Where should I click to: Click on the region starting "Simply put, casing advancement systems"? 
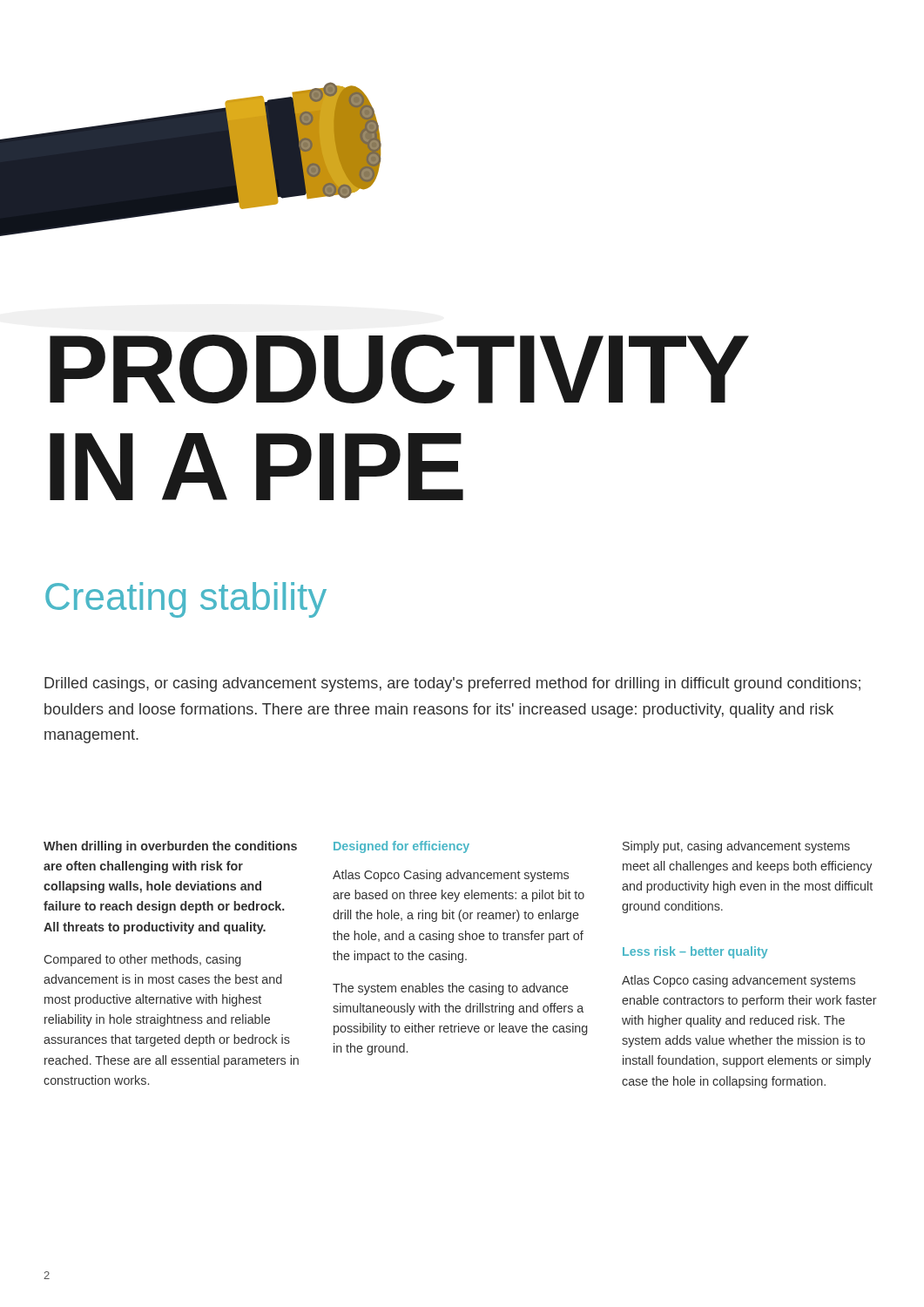(751, 877)
